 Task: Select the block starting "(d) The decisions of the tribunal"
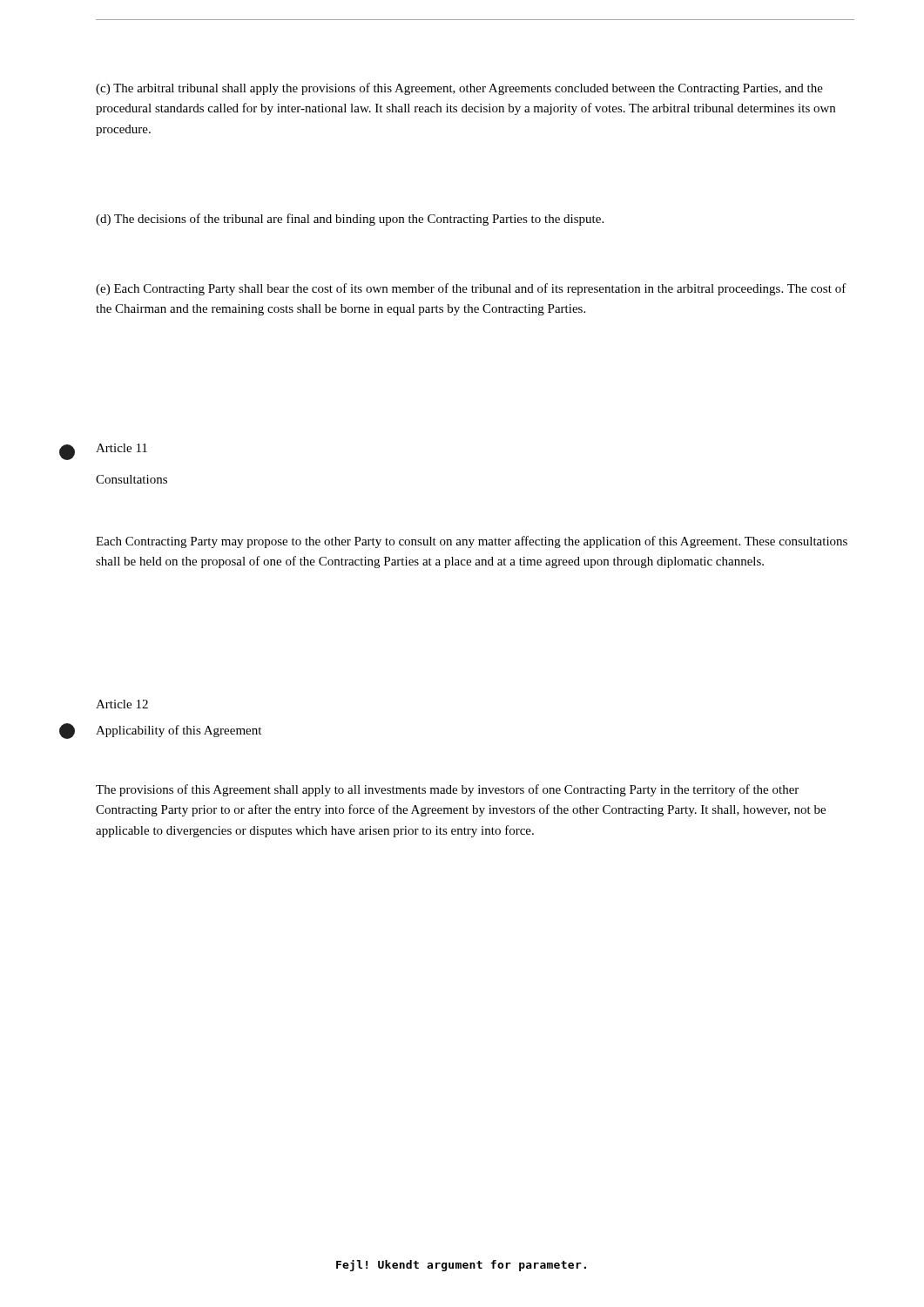click(x=350, y=219)
